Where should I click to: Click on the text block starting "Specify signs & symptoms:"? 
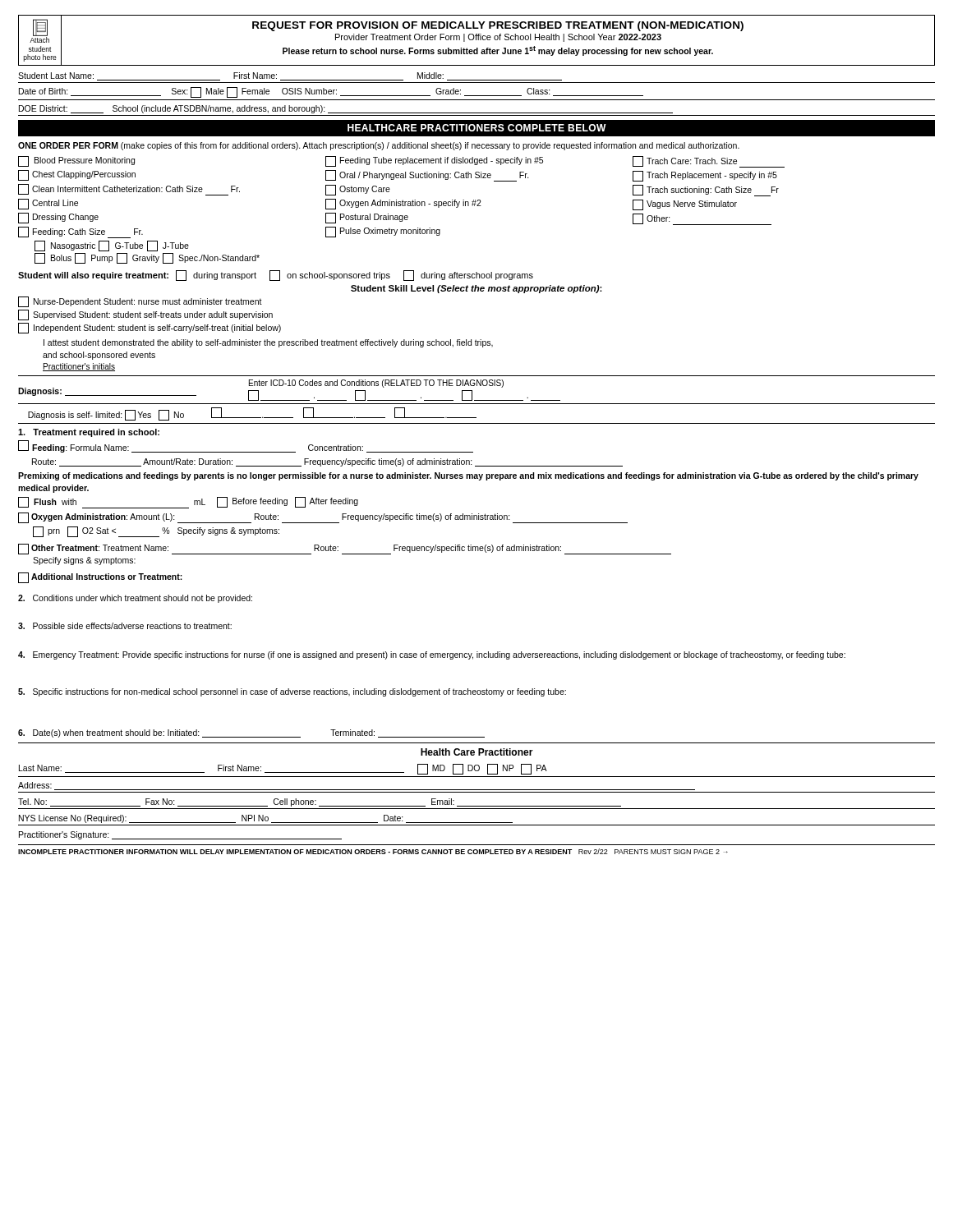84,560
